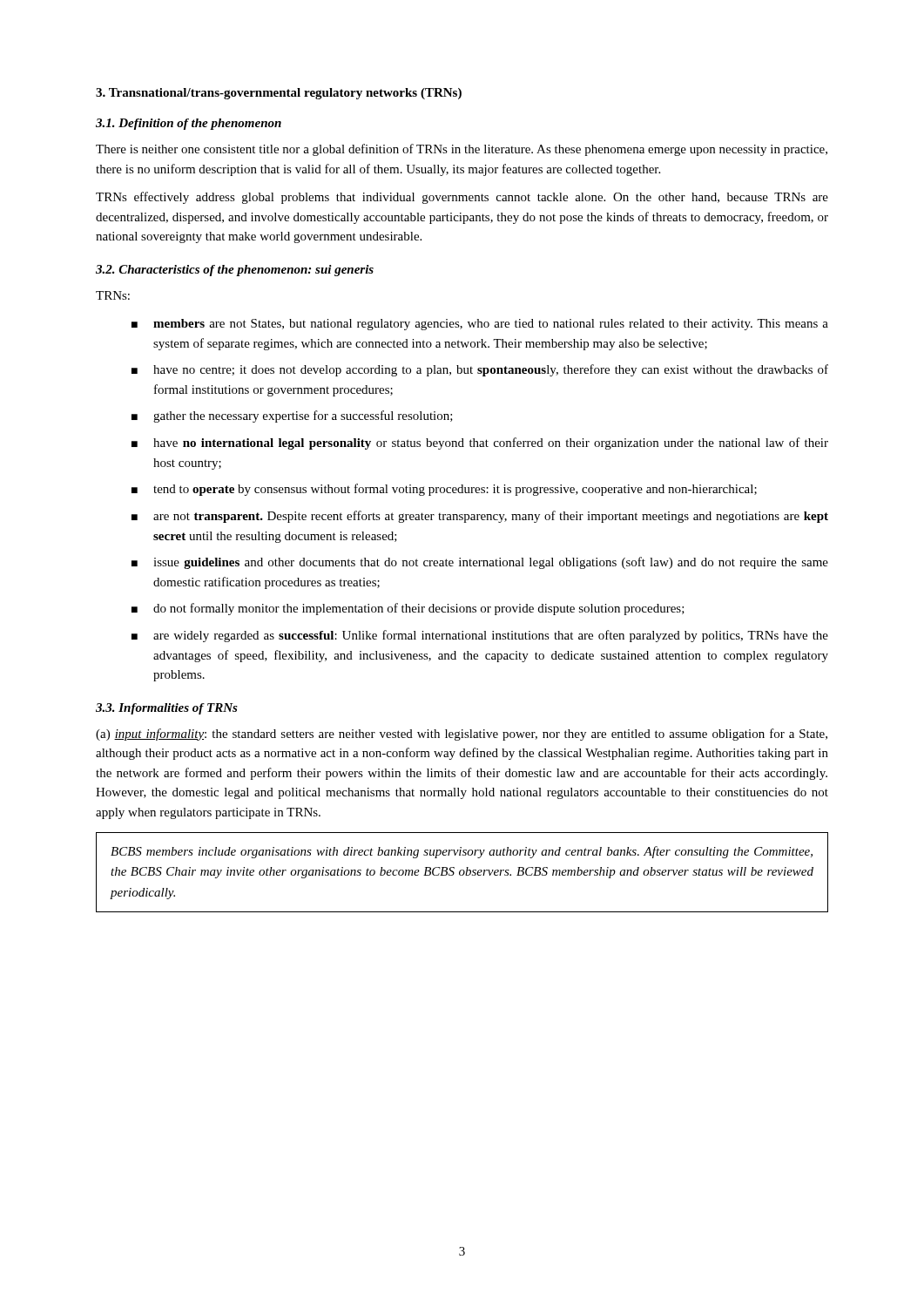This screenshot has width=924, height=1307.
Task: Point to the element starting "■ gather the necessary expertise for"
Action: click(x=292, y=416)
